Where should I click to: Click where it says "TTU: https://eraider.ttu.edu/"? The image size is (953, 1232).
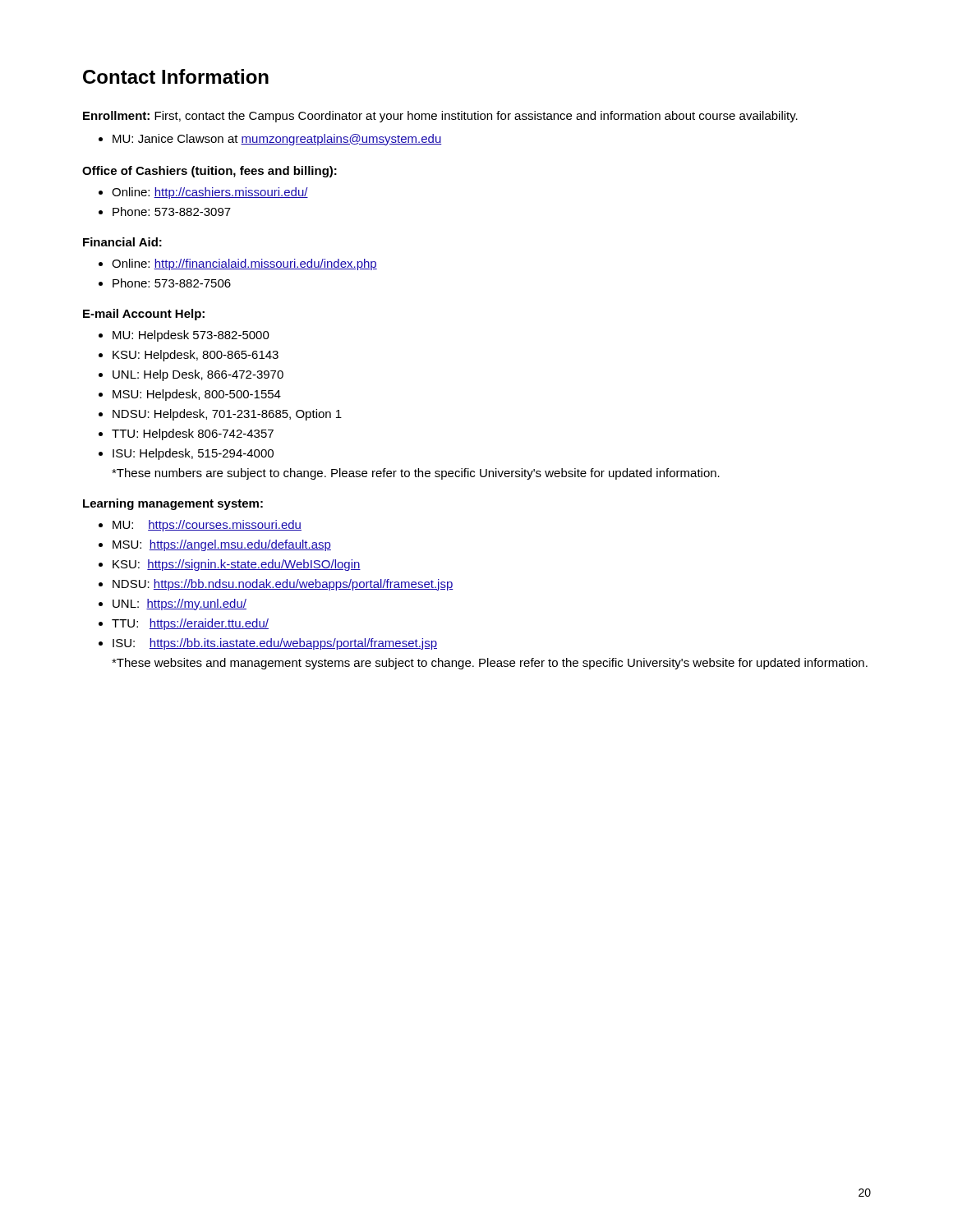190,623
